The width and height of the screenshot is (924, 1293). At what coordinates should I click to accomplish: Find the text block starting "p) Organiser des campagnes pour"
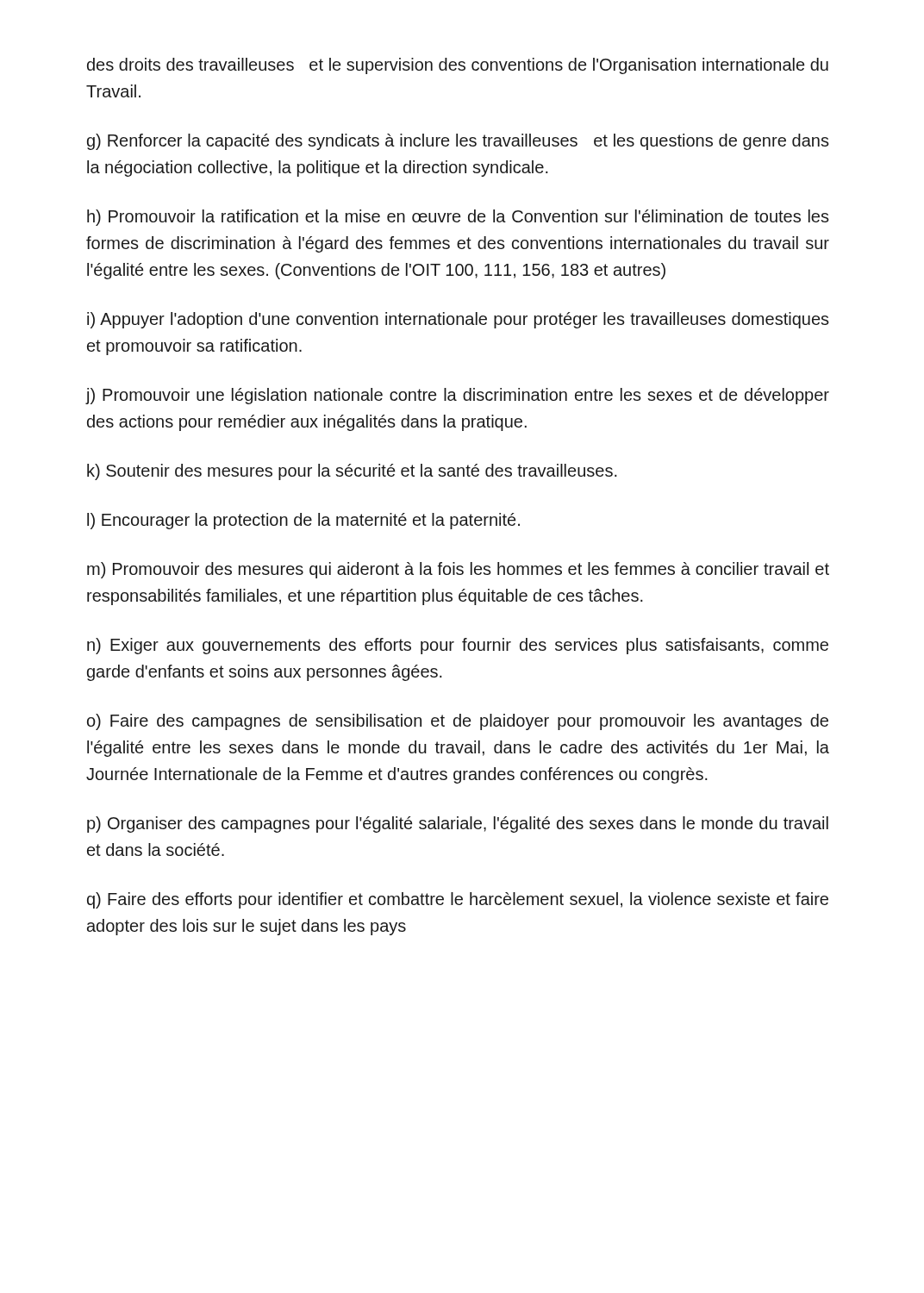tap(458, 837)
